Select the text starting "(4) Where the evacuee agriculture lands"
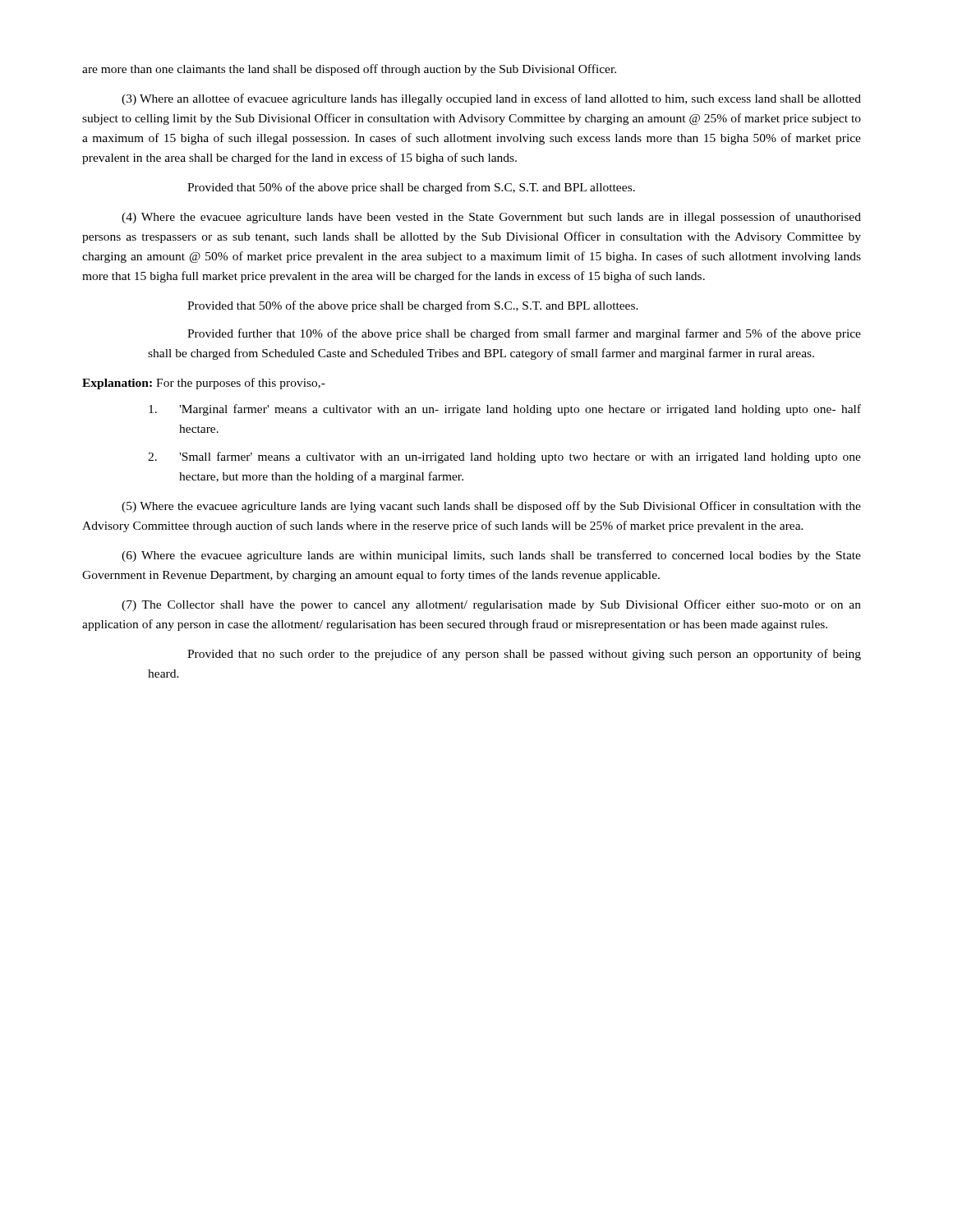The image size is (953, 1232). (472, 246)
